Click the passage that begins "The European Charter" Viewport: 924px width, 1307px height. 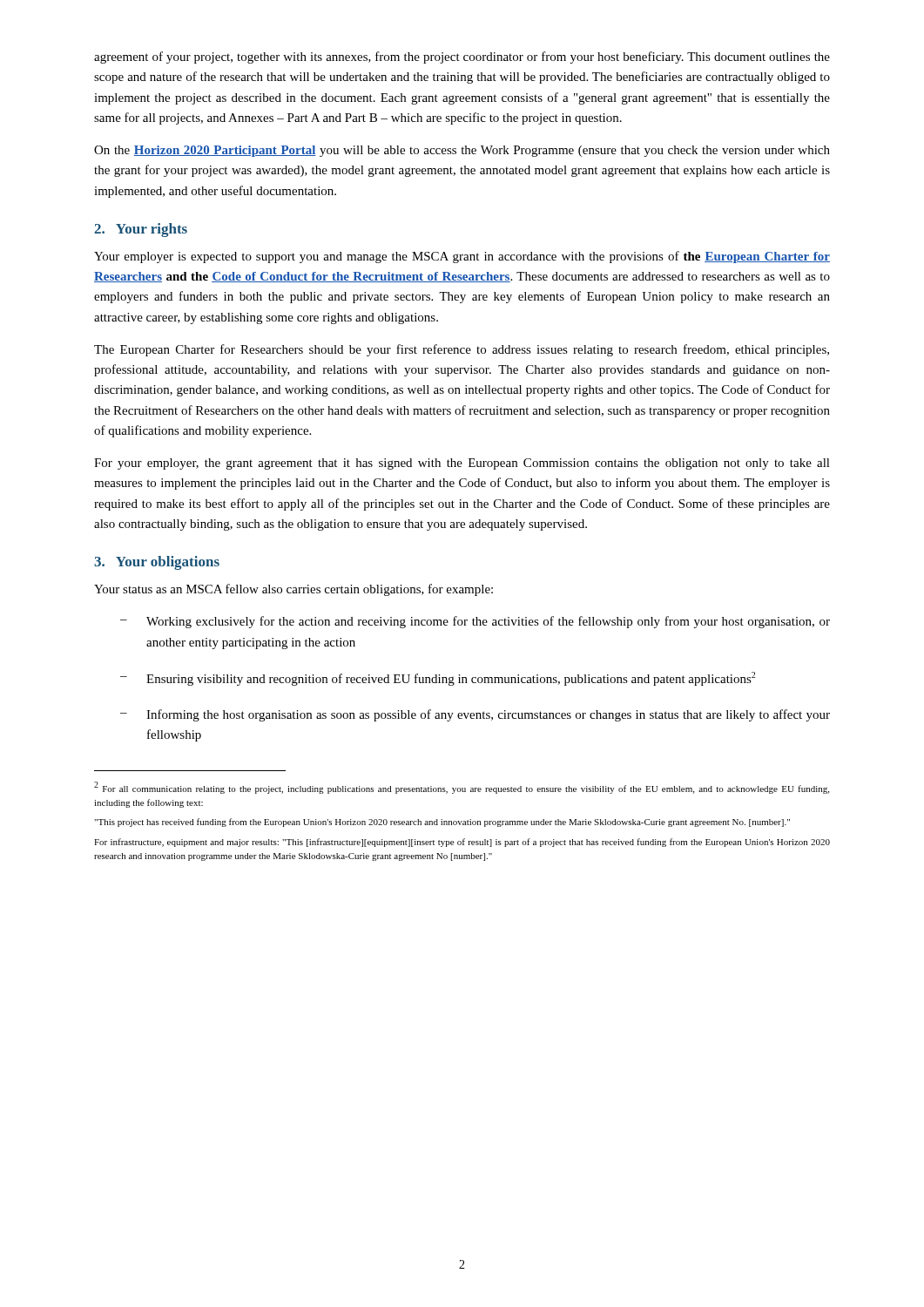(462, 390)
